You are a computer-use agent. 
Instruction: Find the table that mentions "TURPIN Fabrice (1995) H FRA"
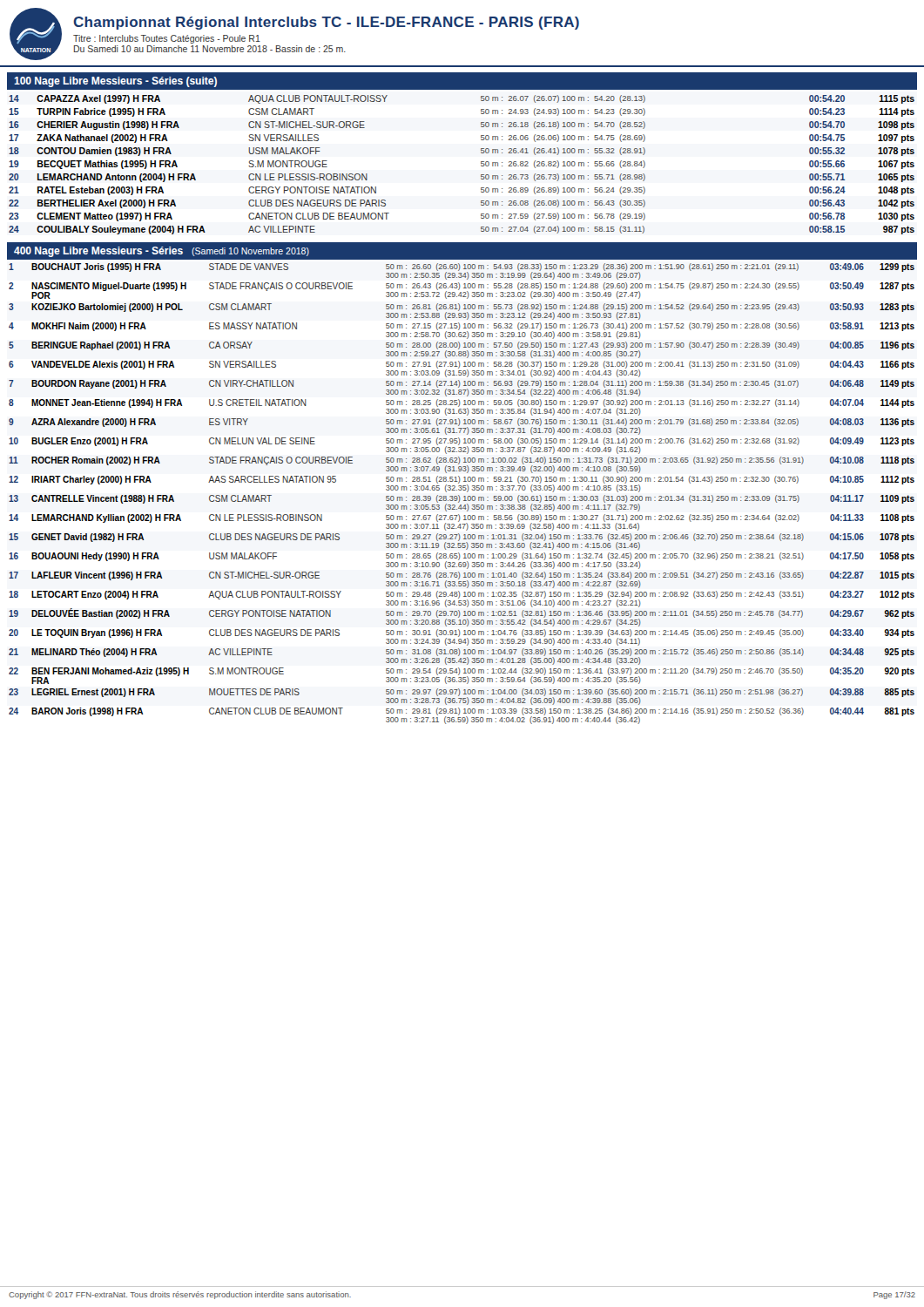click(462, 163)
